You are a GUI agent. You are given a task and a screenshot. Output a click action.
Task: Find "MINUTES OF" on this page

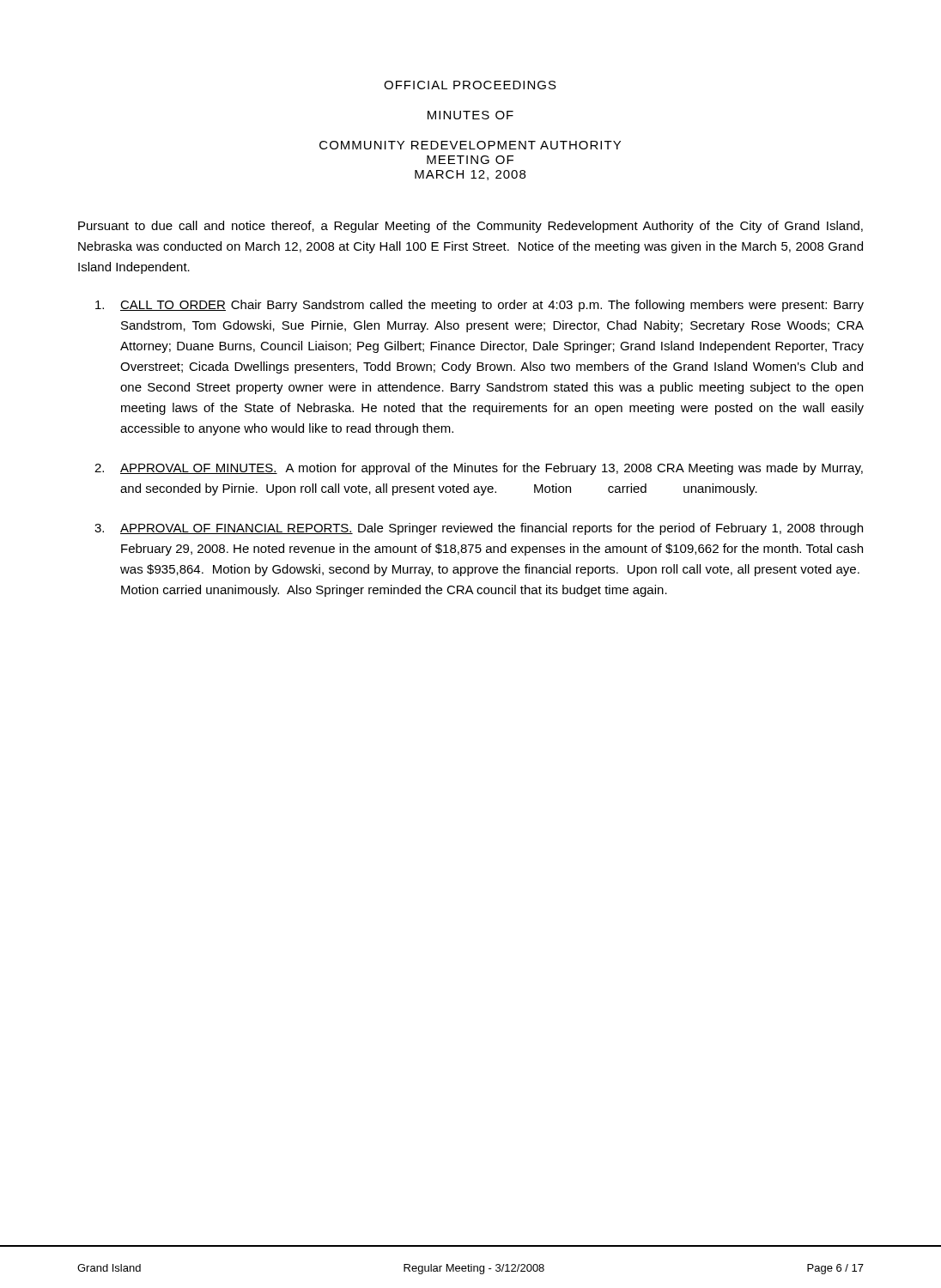point(470,115)
